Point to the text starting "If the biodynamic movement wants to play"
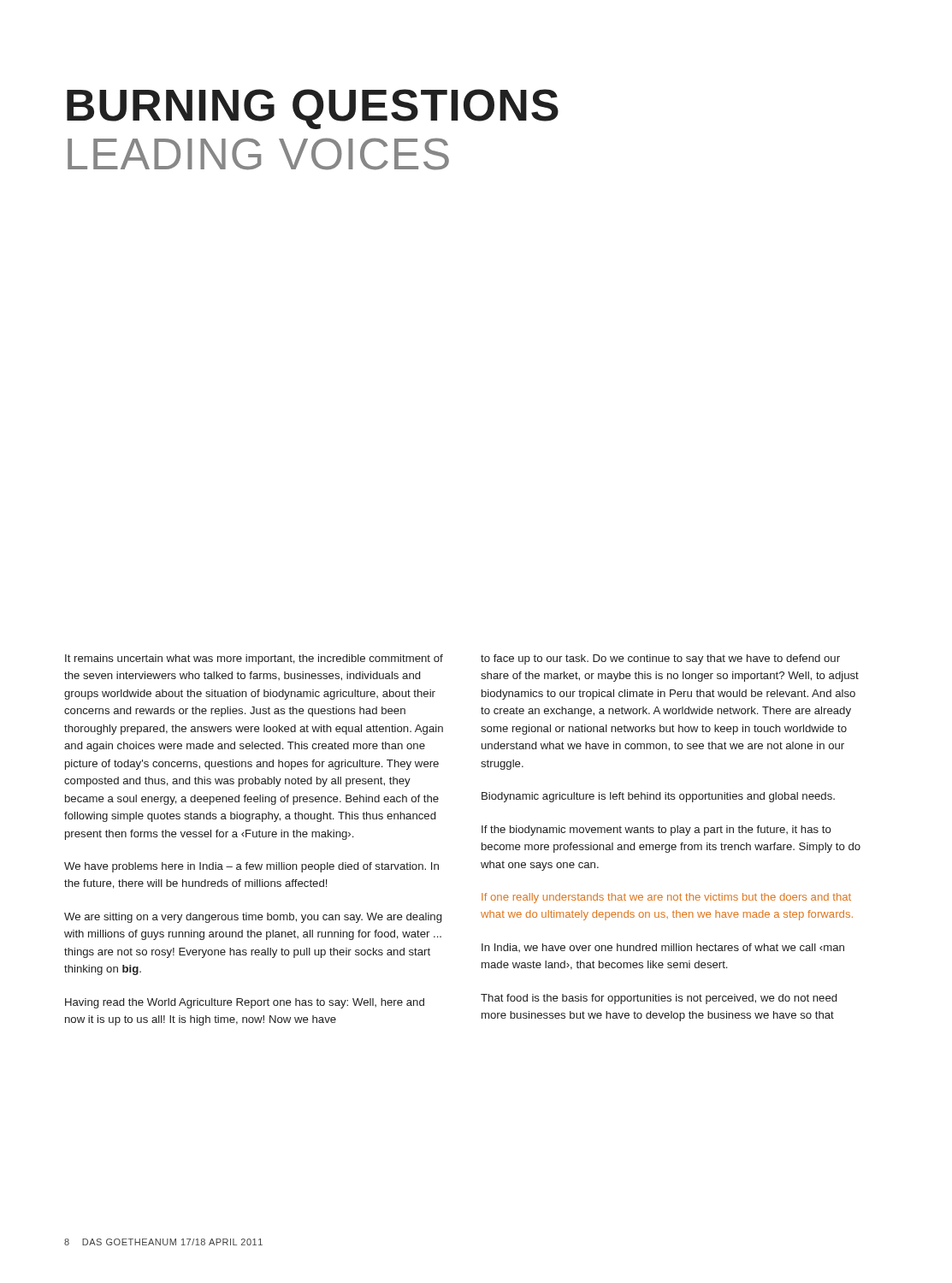This screenshot has height=1283, width=952. (671, 846)
